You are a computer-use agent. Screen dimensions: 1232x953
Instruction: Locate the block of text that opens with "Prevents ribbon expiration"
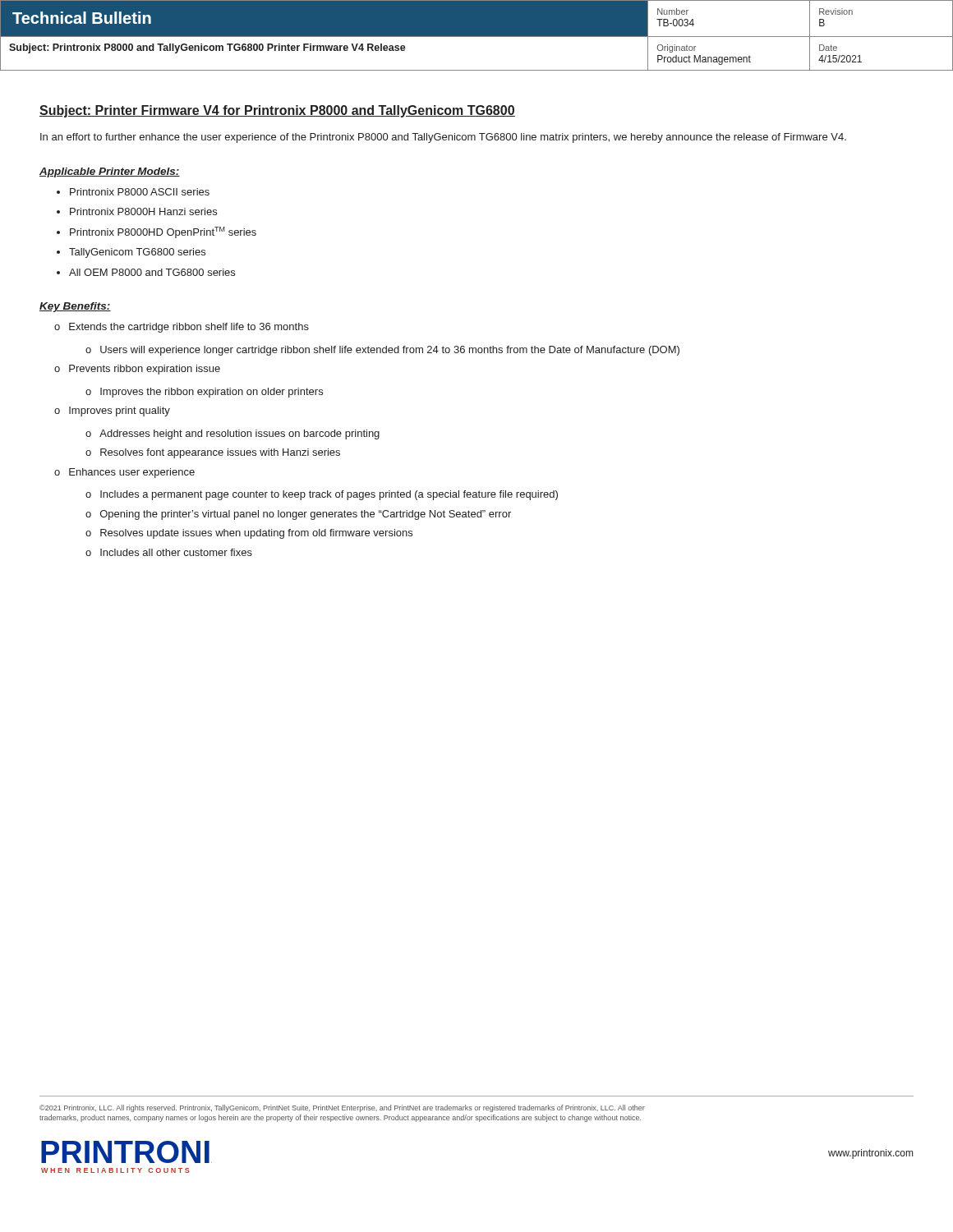pyautogui.click(x=137, y=370)
